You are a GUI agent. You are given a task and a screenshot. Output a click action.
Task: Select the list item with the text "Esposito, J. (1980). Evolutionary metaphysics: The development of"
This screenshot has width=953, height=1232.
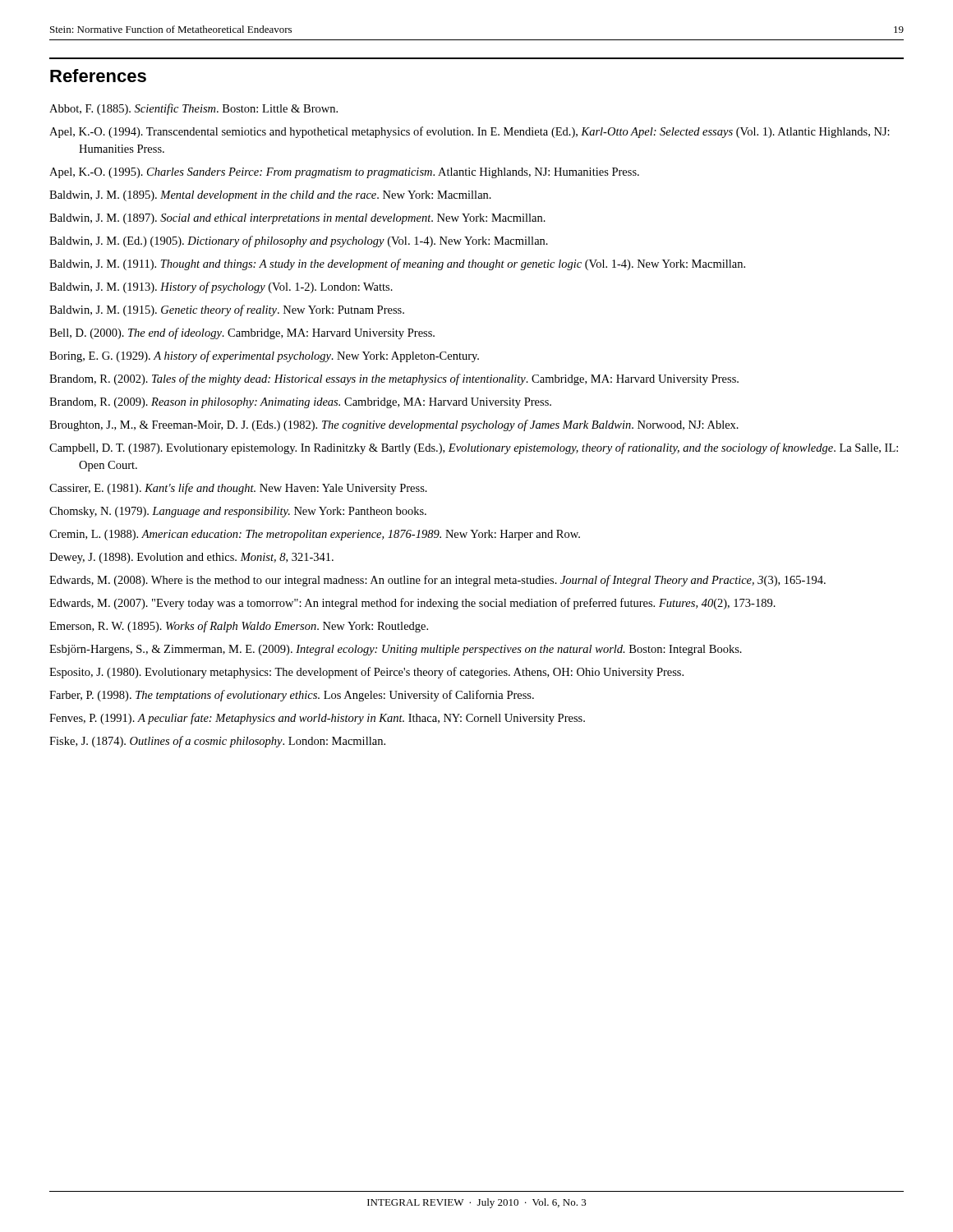[367, 672]
